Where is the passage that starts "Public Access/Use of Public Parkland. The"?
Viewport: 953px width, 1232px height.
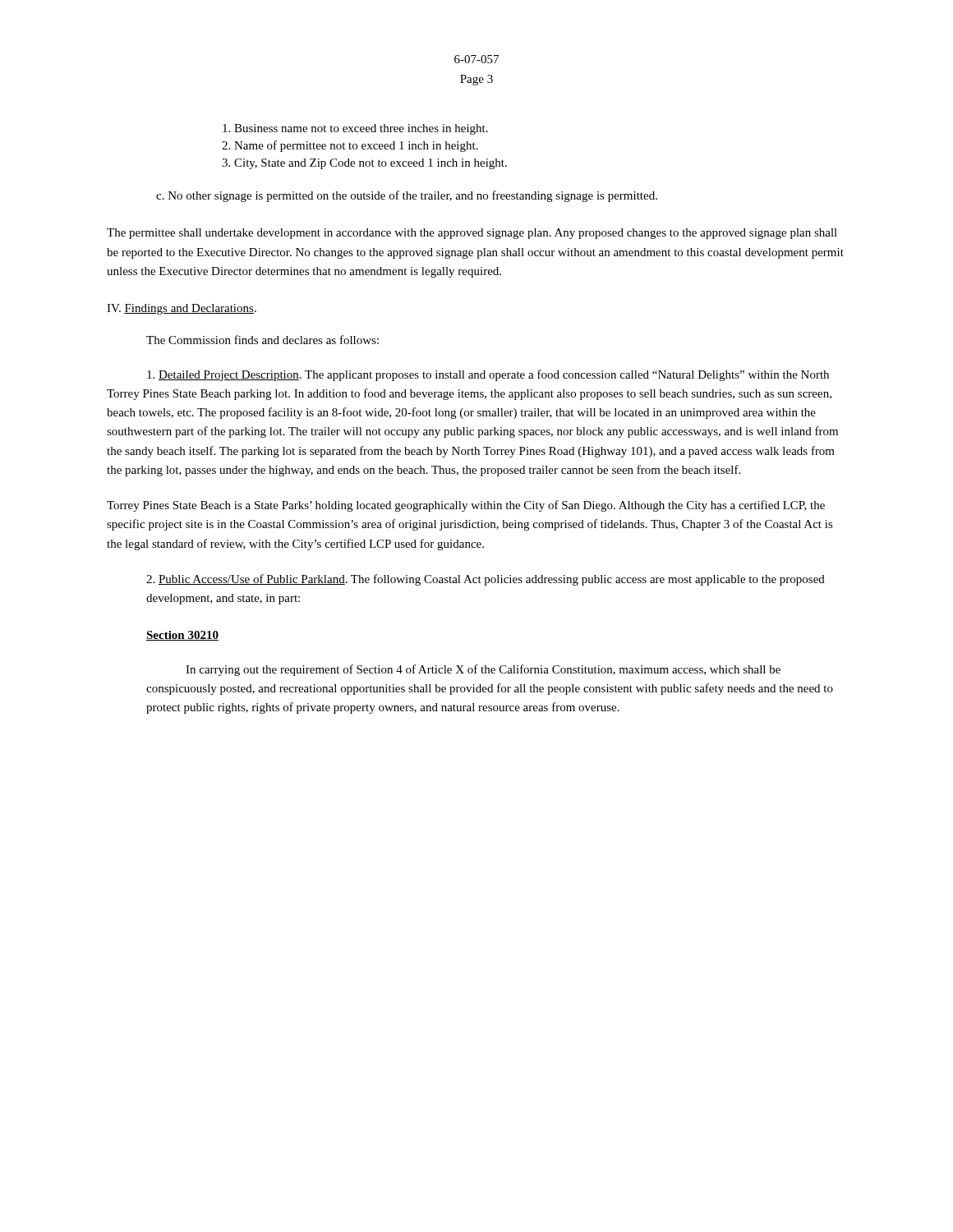(476, 589)
